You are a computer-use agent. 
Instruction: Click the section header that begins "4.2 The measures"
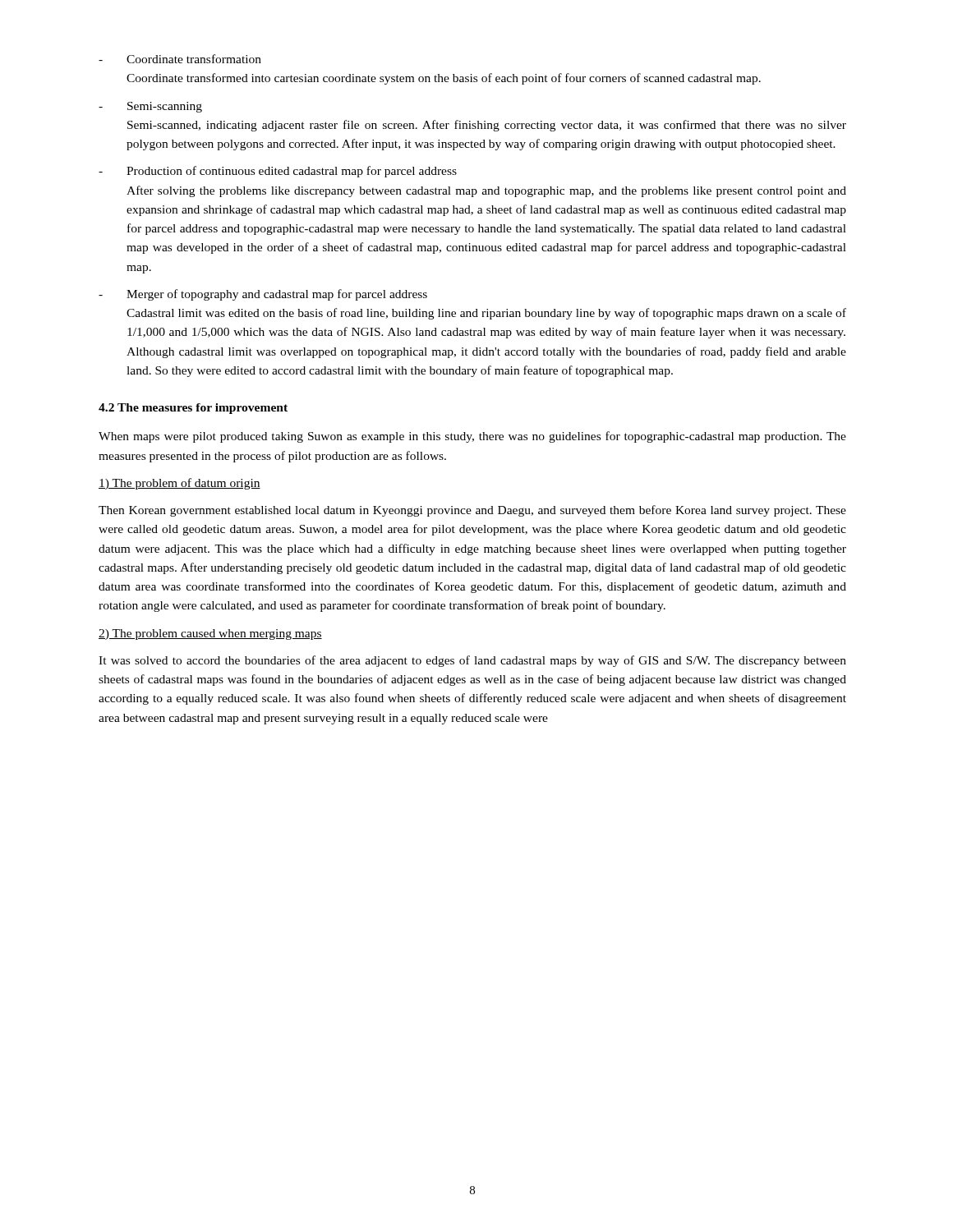point(193,407)
